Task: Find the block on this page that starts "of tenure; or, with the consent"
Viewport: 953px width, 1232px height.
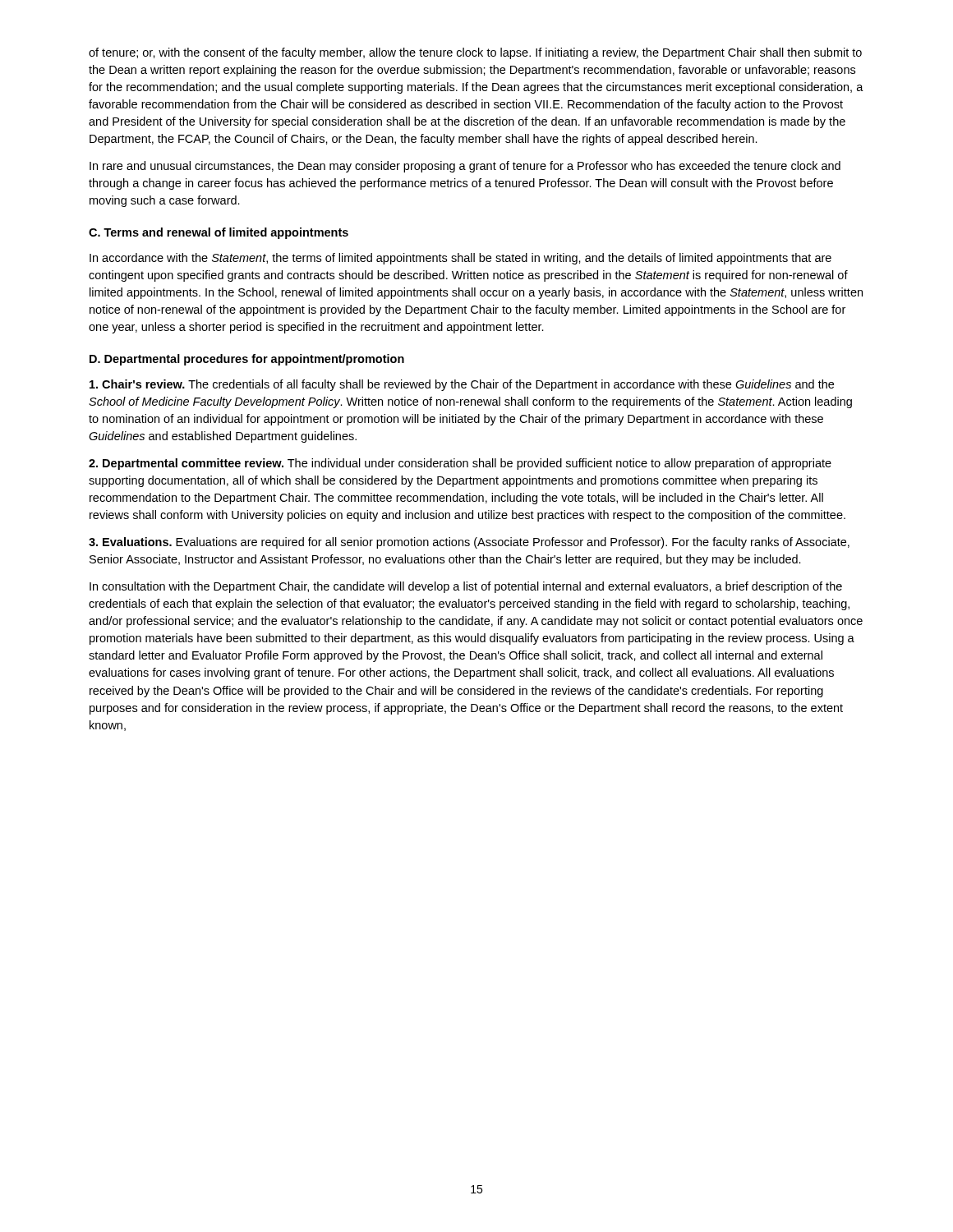Action: pos(476,96)
